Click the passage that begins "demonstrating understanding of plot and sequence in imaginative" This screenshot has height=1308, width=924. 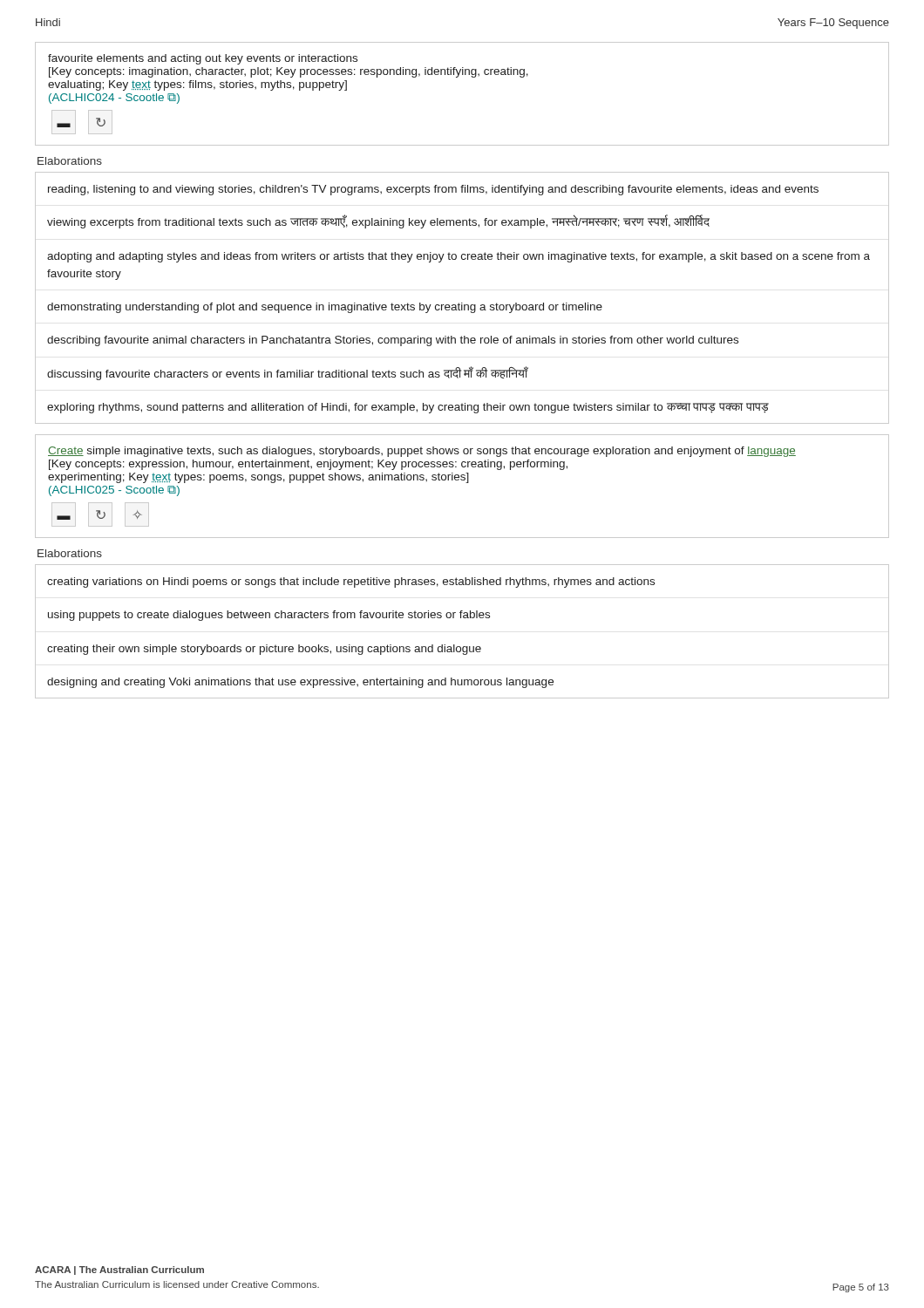coord(325,306)
